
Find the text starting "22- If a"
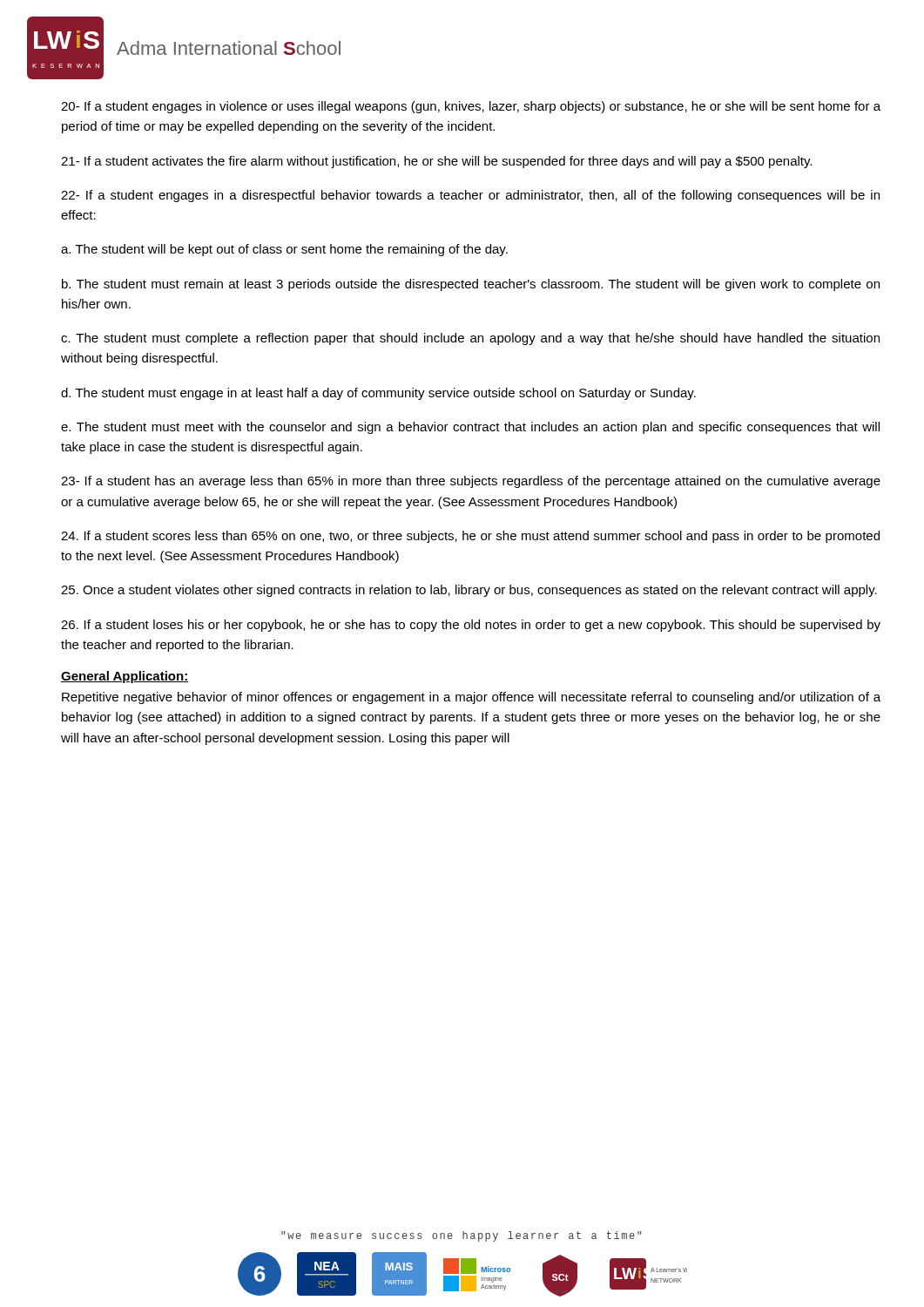coord(471,205)
